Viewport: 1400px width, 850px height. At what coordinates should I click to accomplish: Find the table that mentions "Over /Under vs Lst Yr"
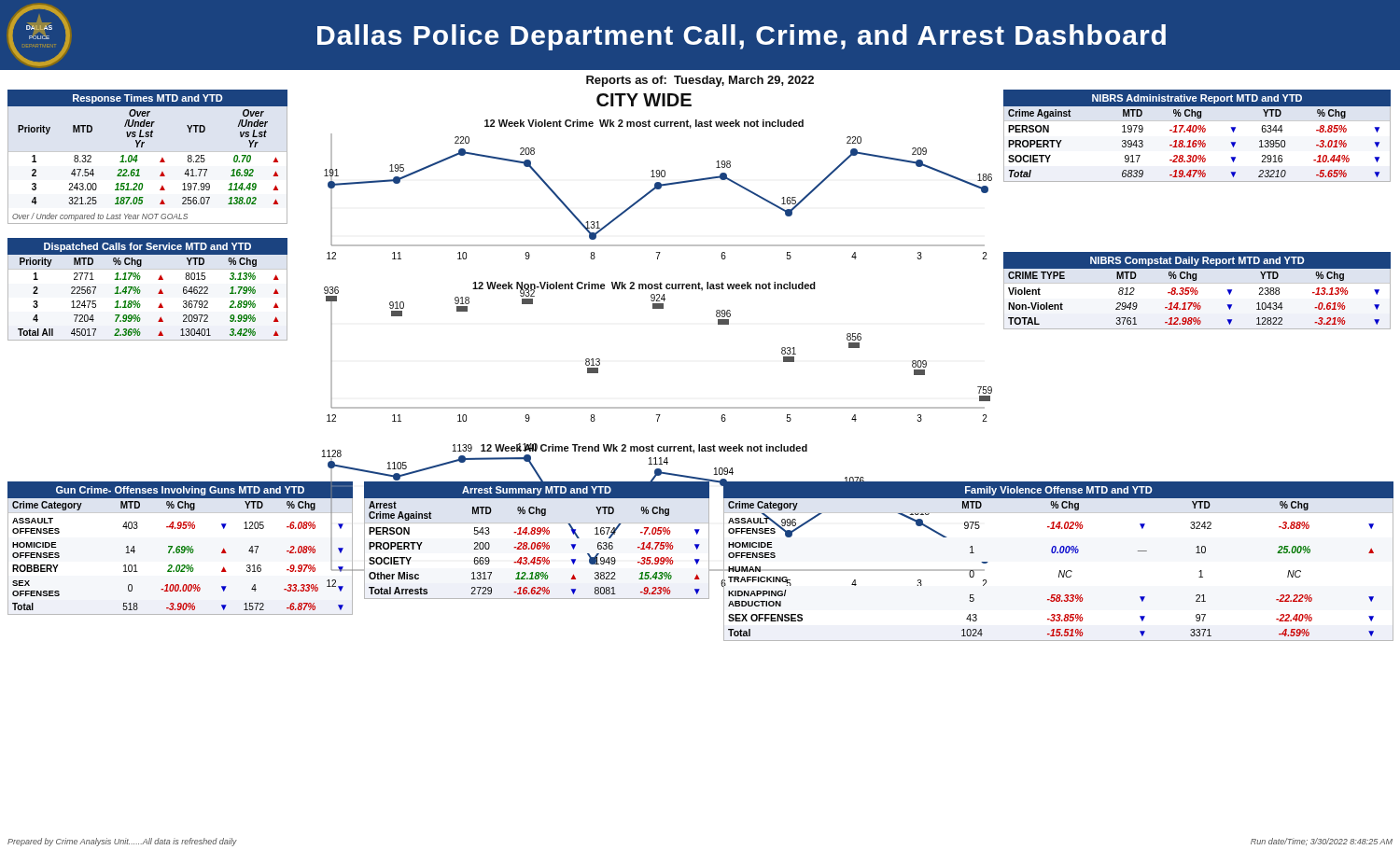(147, 165)
